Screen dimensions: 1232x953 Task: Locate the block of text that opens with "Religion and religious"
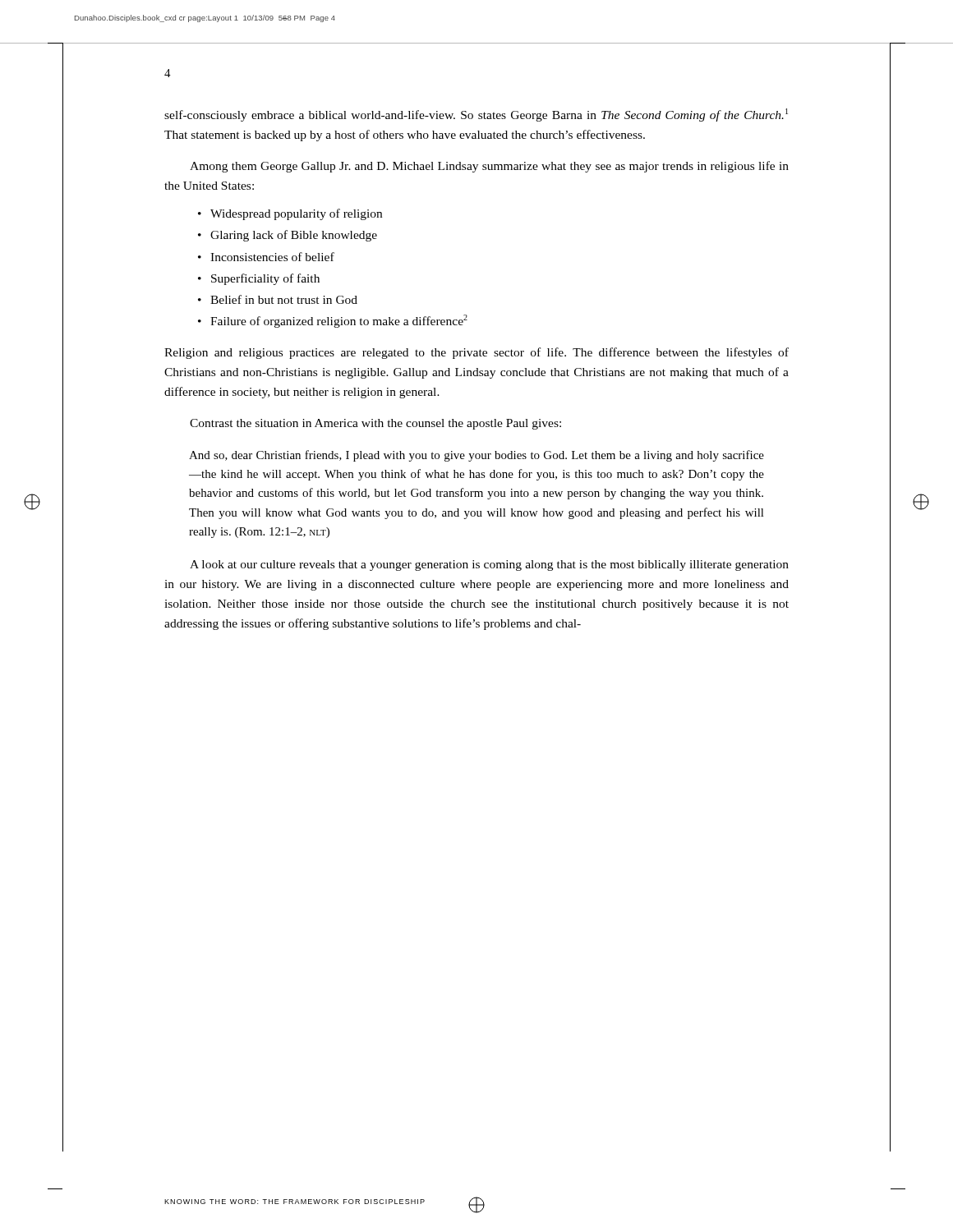pyautogui.click(x=476, y=372)
